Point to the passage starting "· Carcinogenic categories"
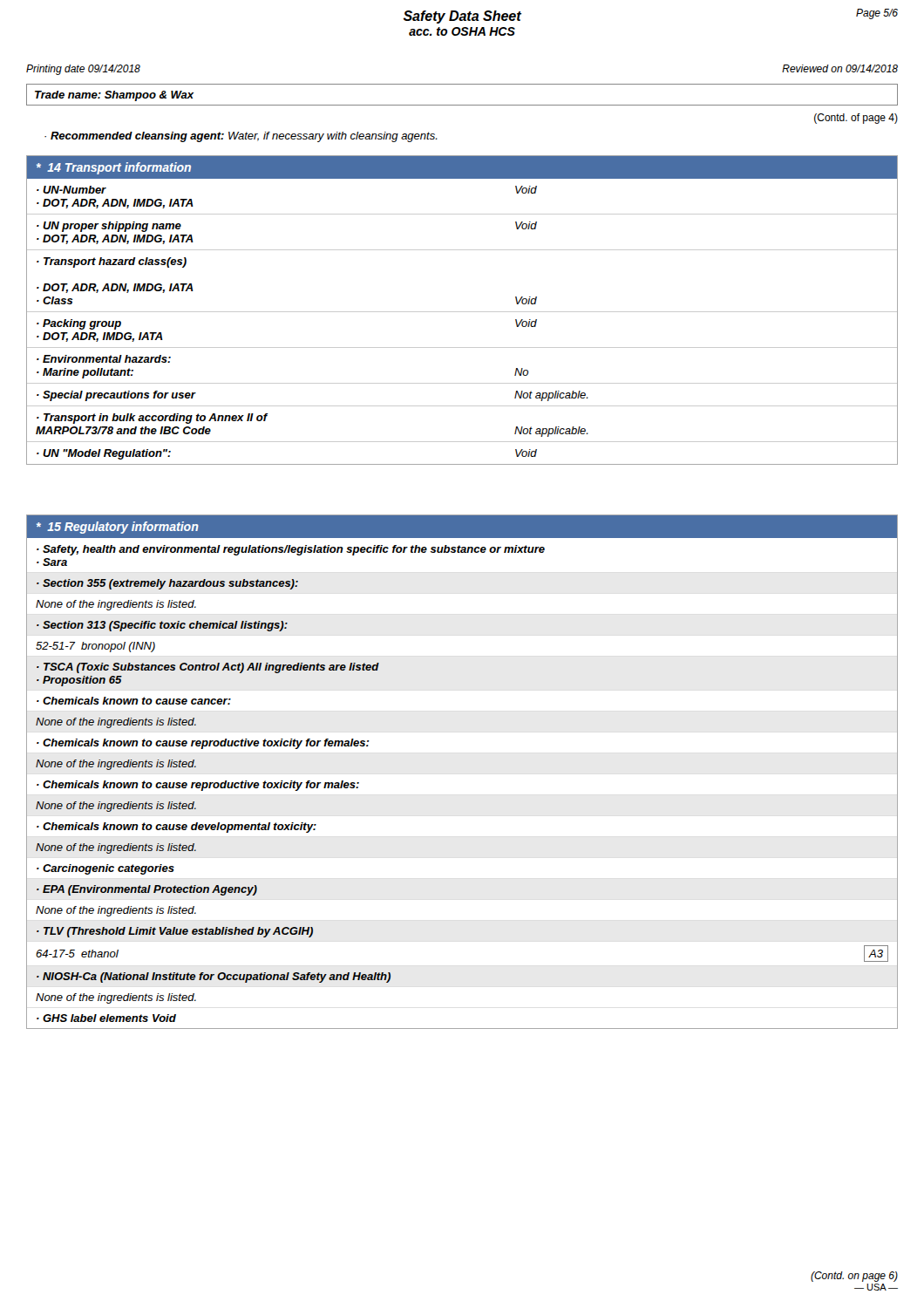924x1308 pixels. click(x=105, y=868)
